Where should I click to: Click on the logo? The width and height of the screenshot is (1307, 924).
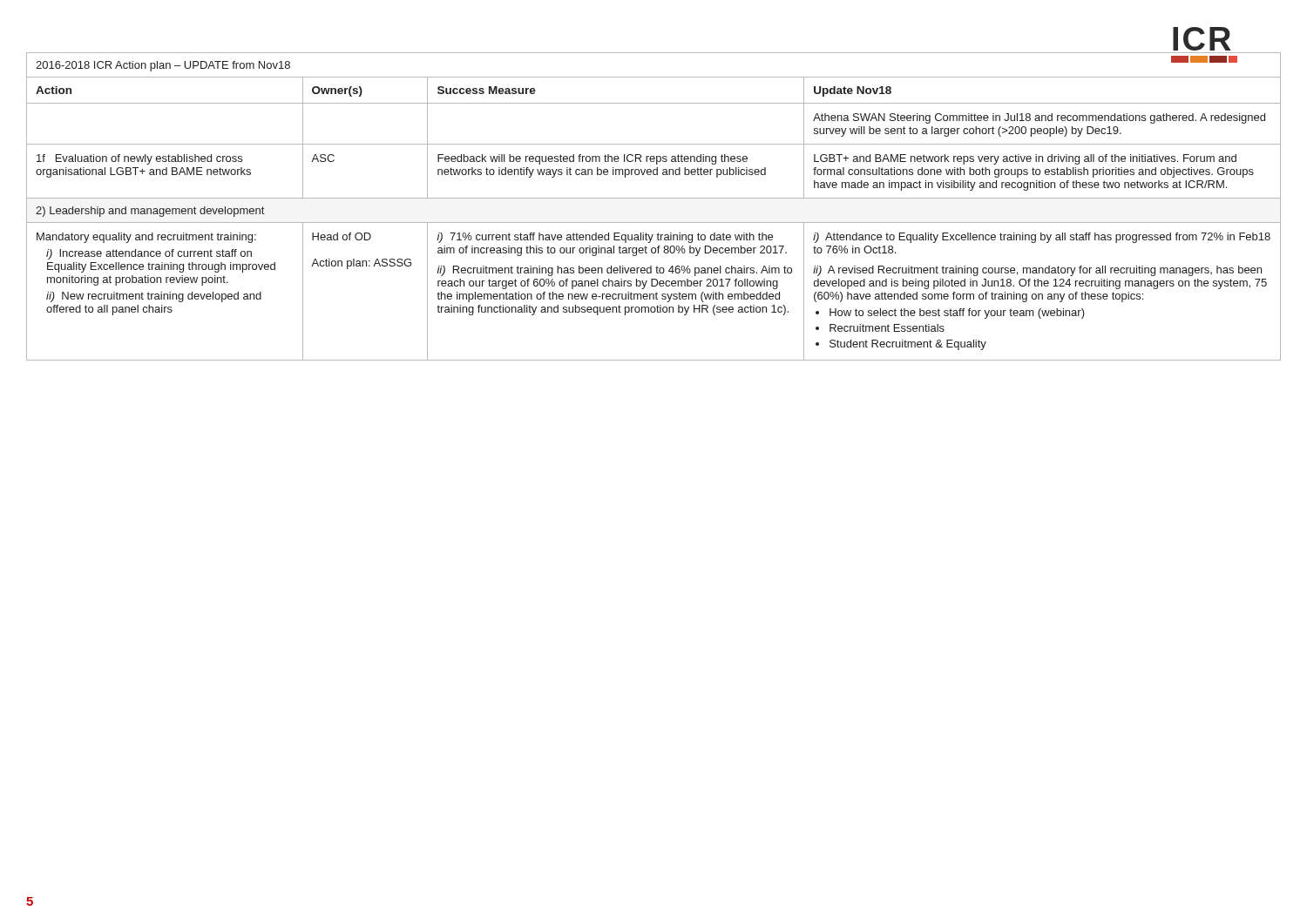click(x=1222, y=42)
